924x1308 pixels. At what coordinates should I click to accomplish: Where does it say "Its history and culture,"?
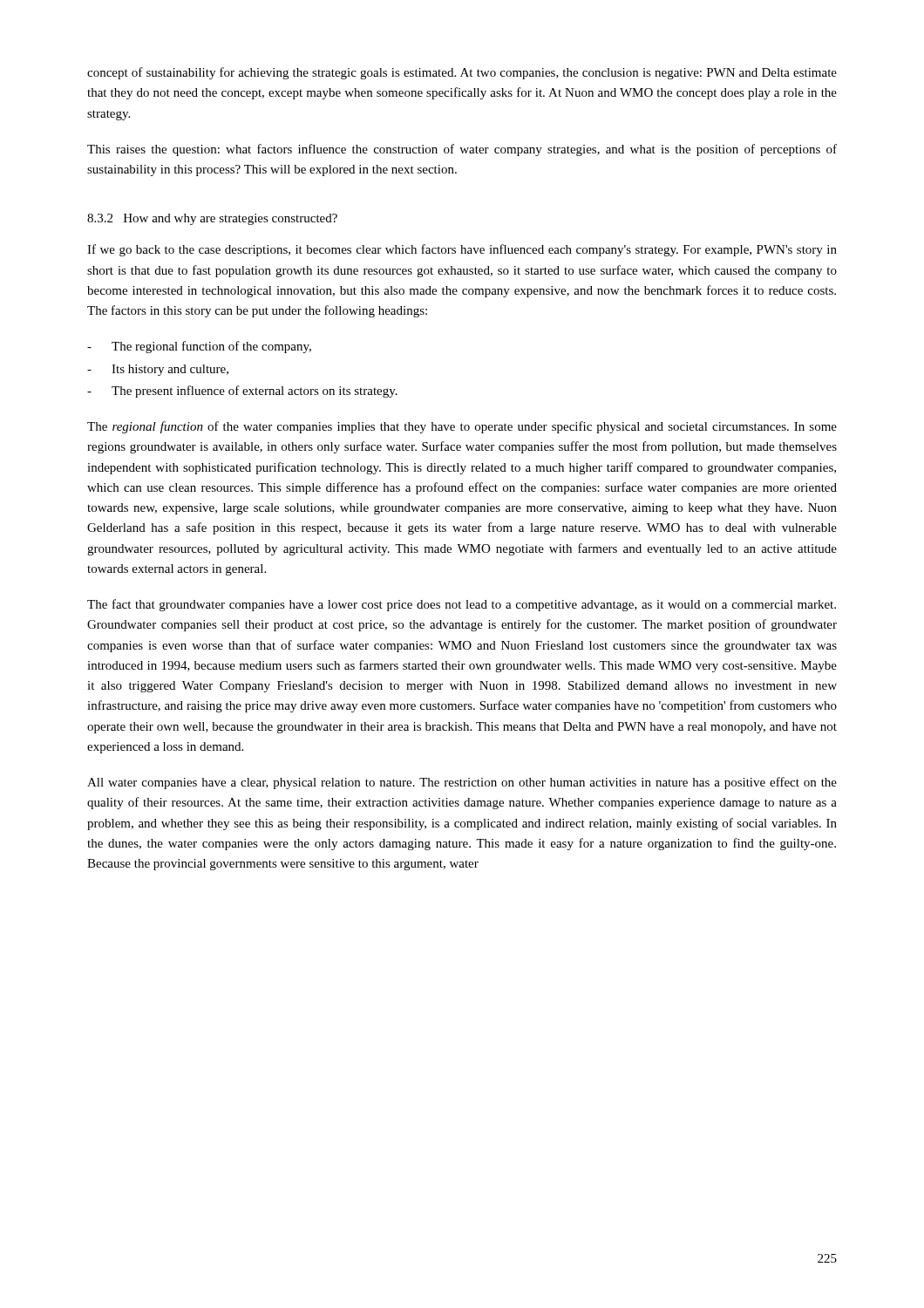pos(158,369)
